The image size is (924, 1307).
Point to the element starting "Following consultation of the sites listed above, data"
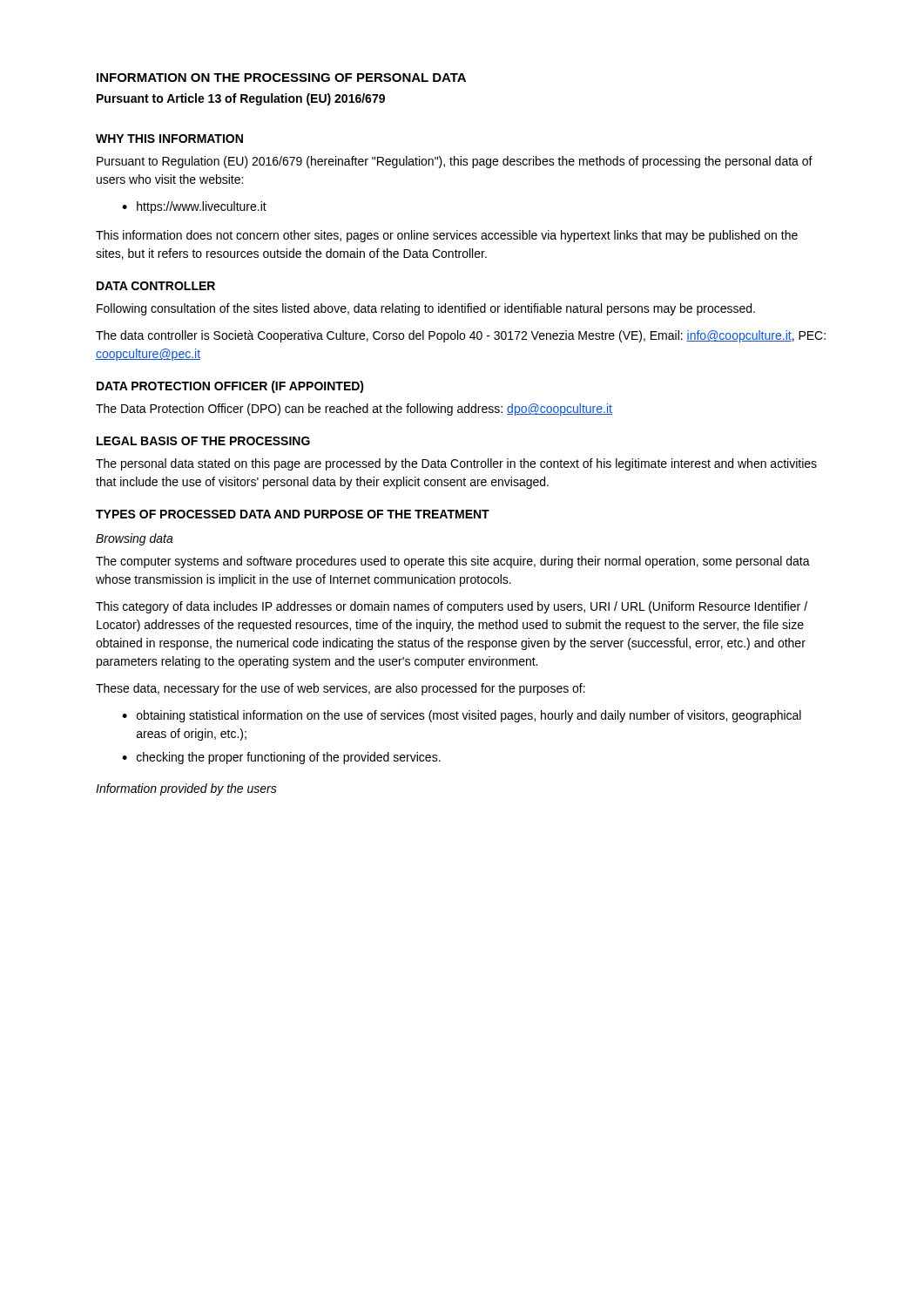pos(426,309)
